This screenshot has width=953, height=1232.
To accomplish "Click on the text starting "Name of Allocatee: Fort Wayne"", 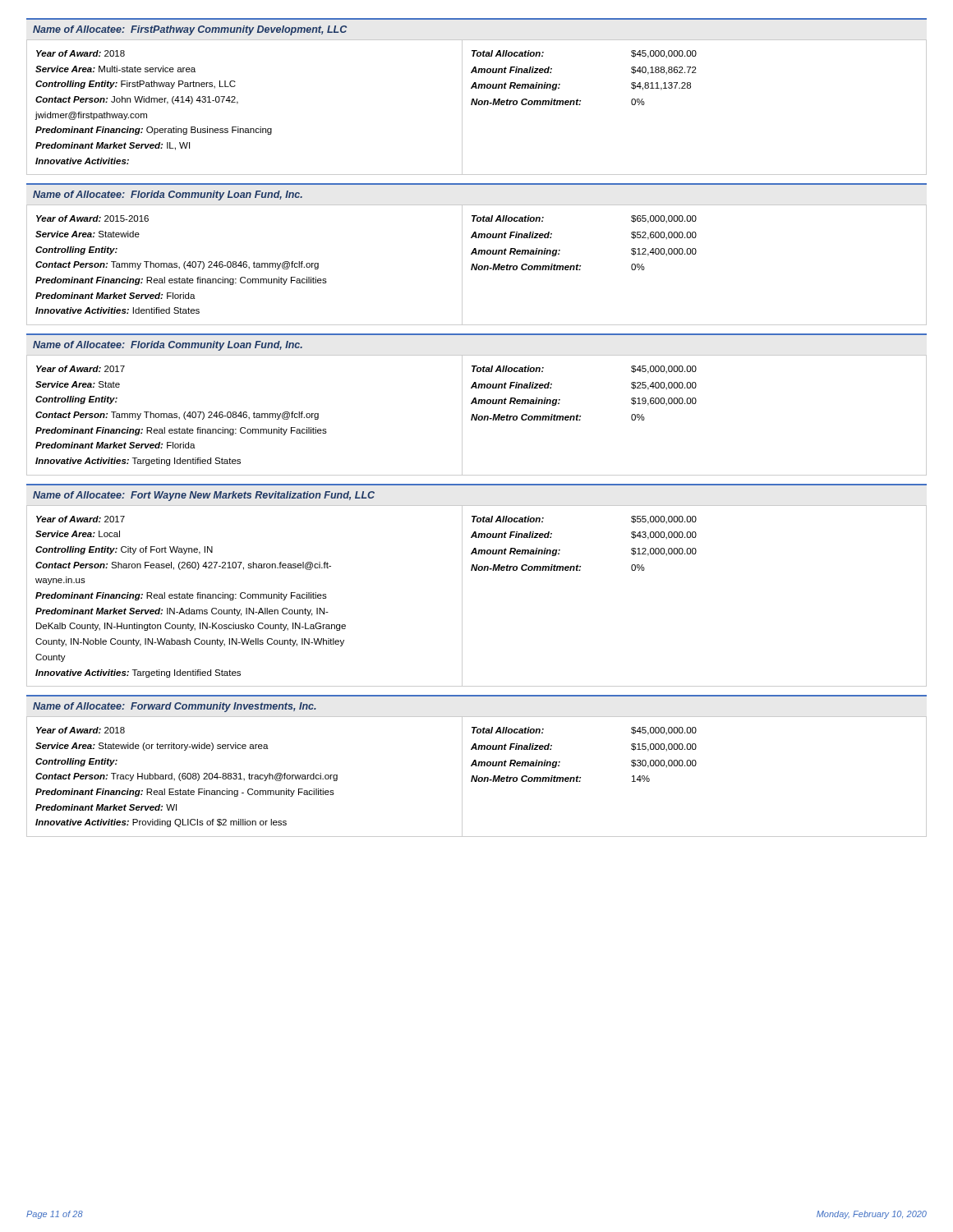I will coord(204,495).
